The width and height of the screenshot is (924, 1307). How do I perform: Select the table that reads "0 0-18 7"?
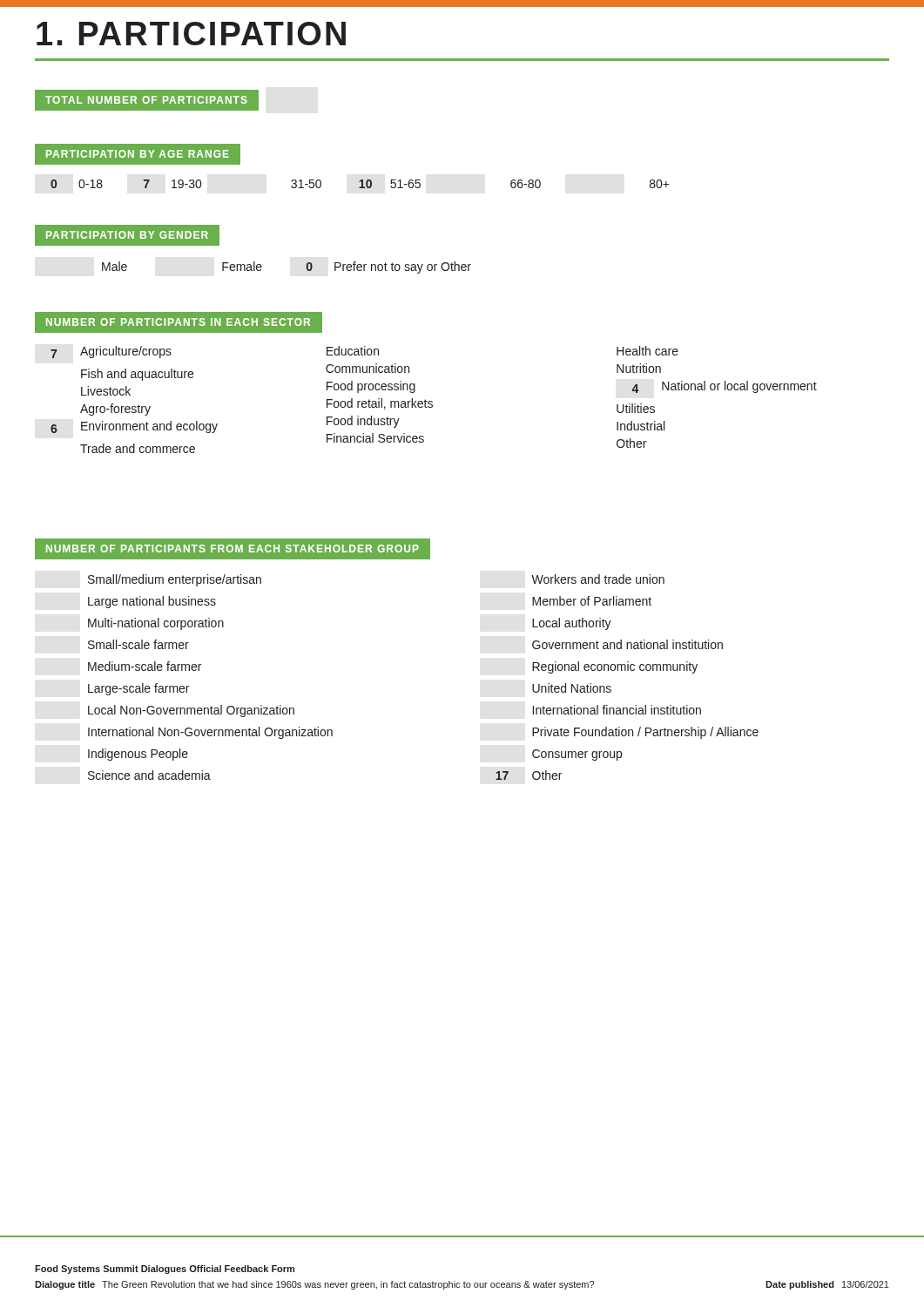tap(462, 184)
